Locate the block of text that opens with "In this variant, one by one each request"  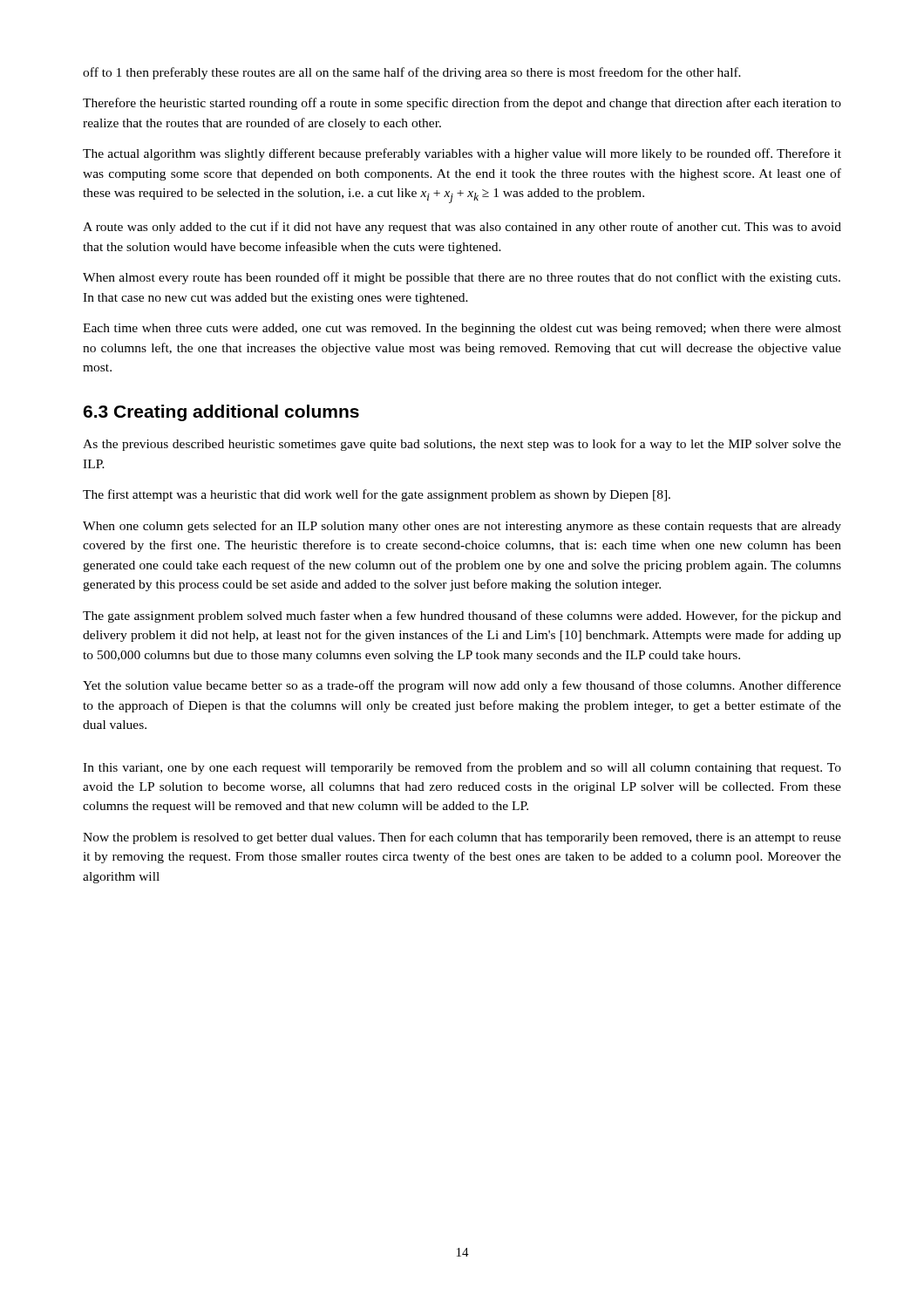pyautogui.click(x=462, y=786)
